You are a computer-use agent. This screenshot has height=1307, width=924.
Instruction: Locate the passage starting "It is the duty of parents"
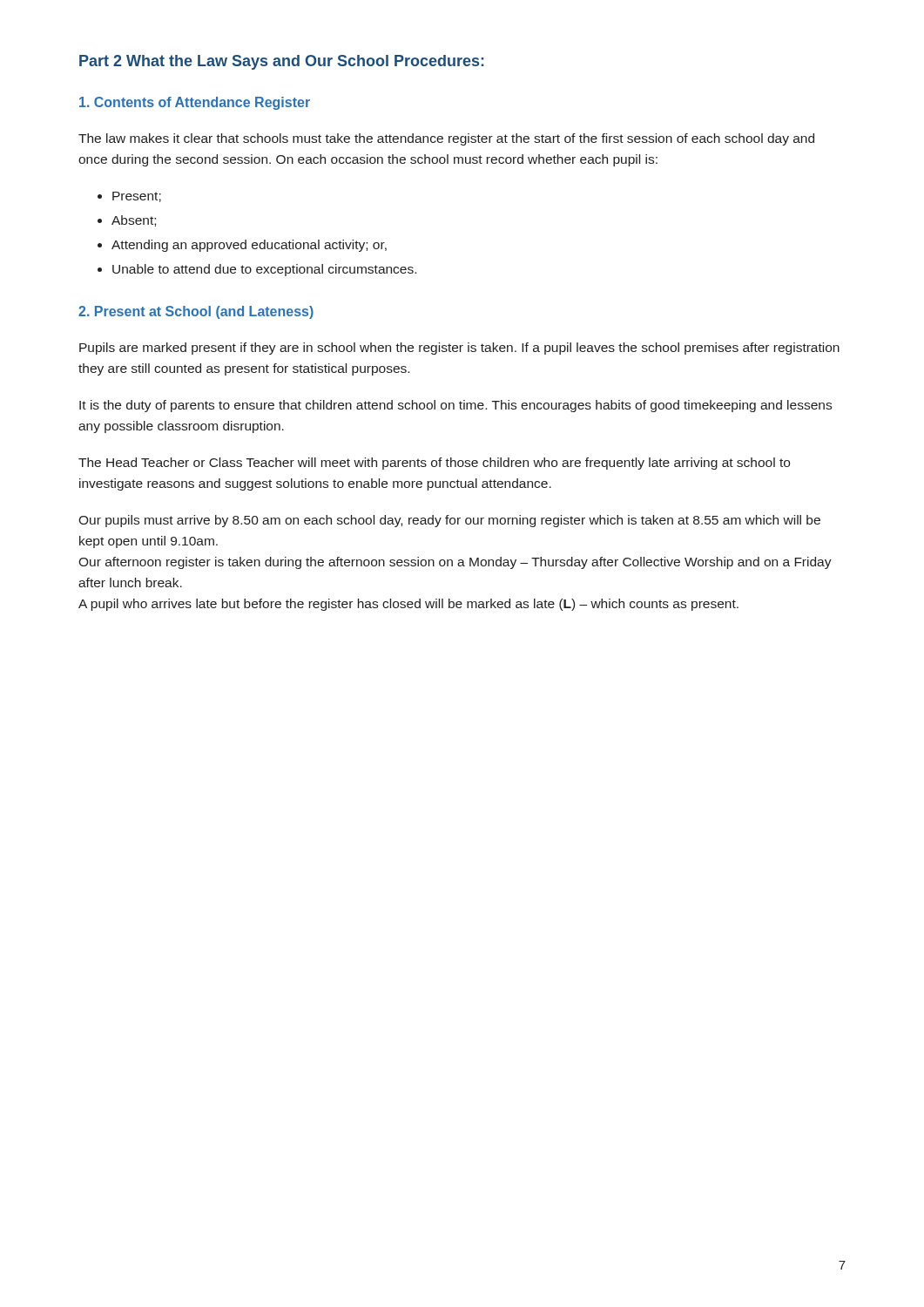(x=462, y=416)
